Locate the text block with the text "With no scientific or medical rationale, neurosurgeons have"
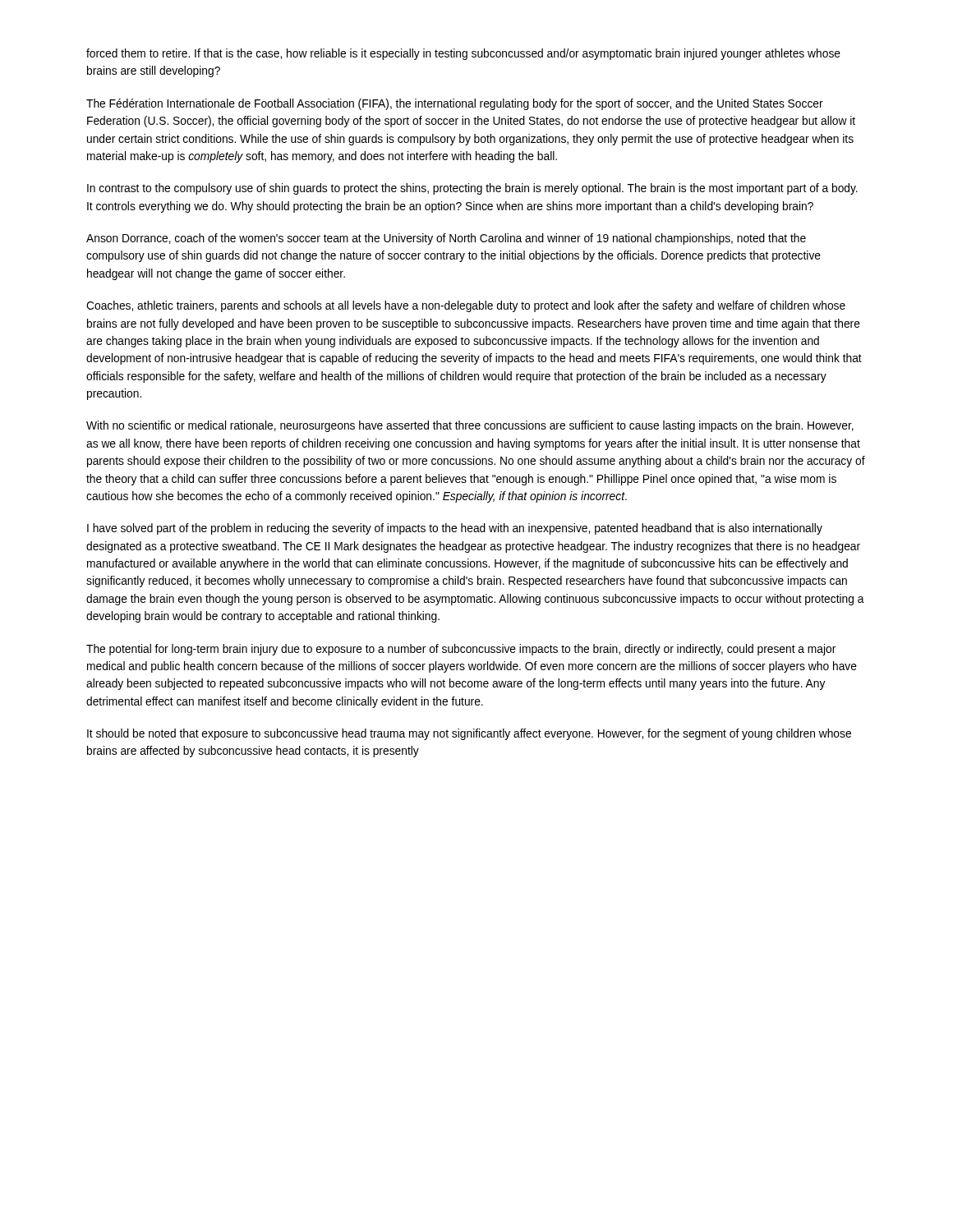Image resolution: width=953 pixels, height=1232 pixels. pos(475,461)
